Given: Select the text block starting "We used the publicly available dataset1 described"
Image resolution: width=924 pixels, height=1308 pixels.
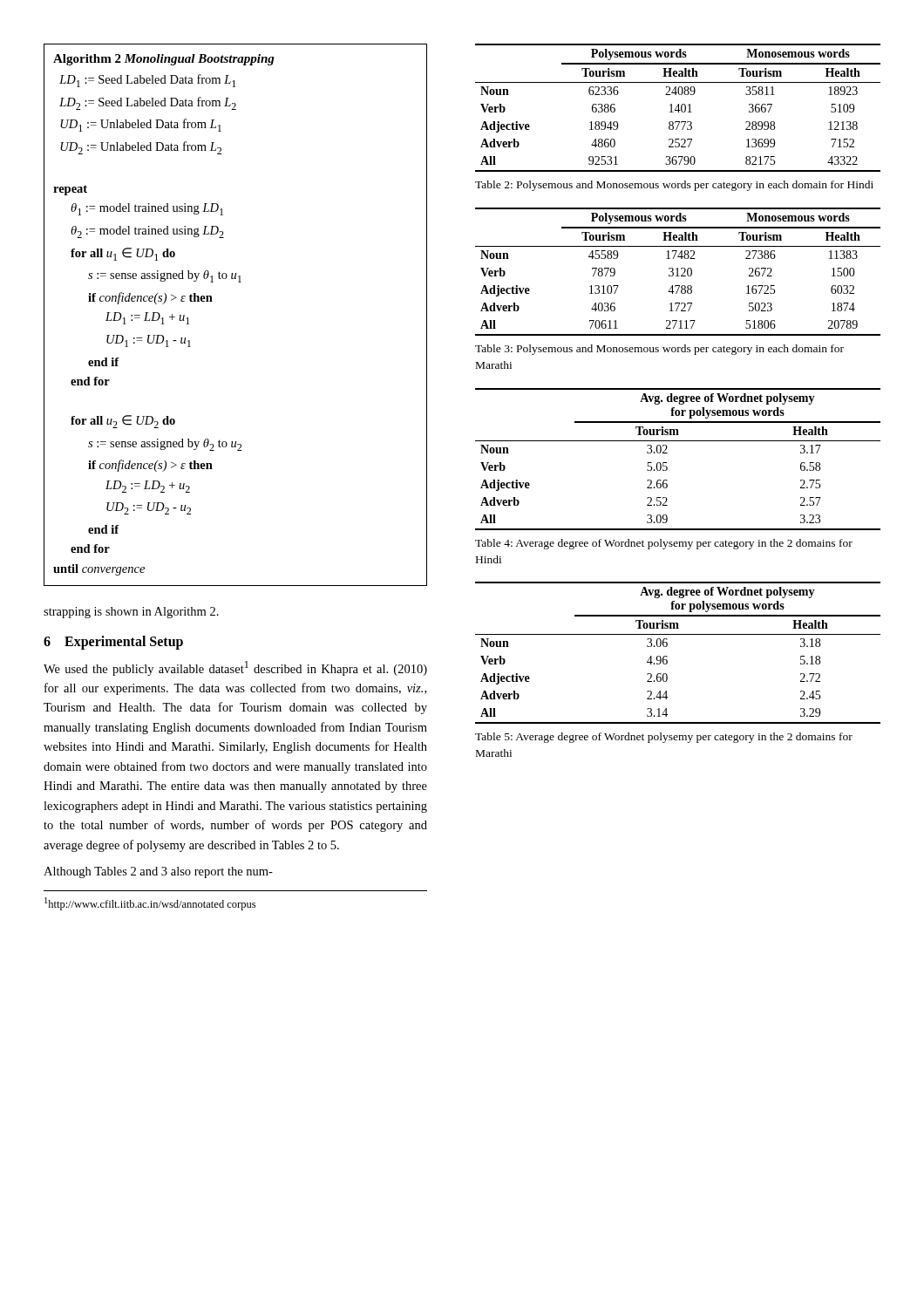Looking at the screenshot, I should [235, 755].
